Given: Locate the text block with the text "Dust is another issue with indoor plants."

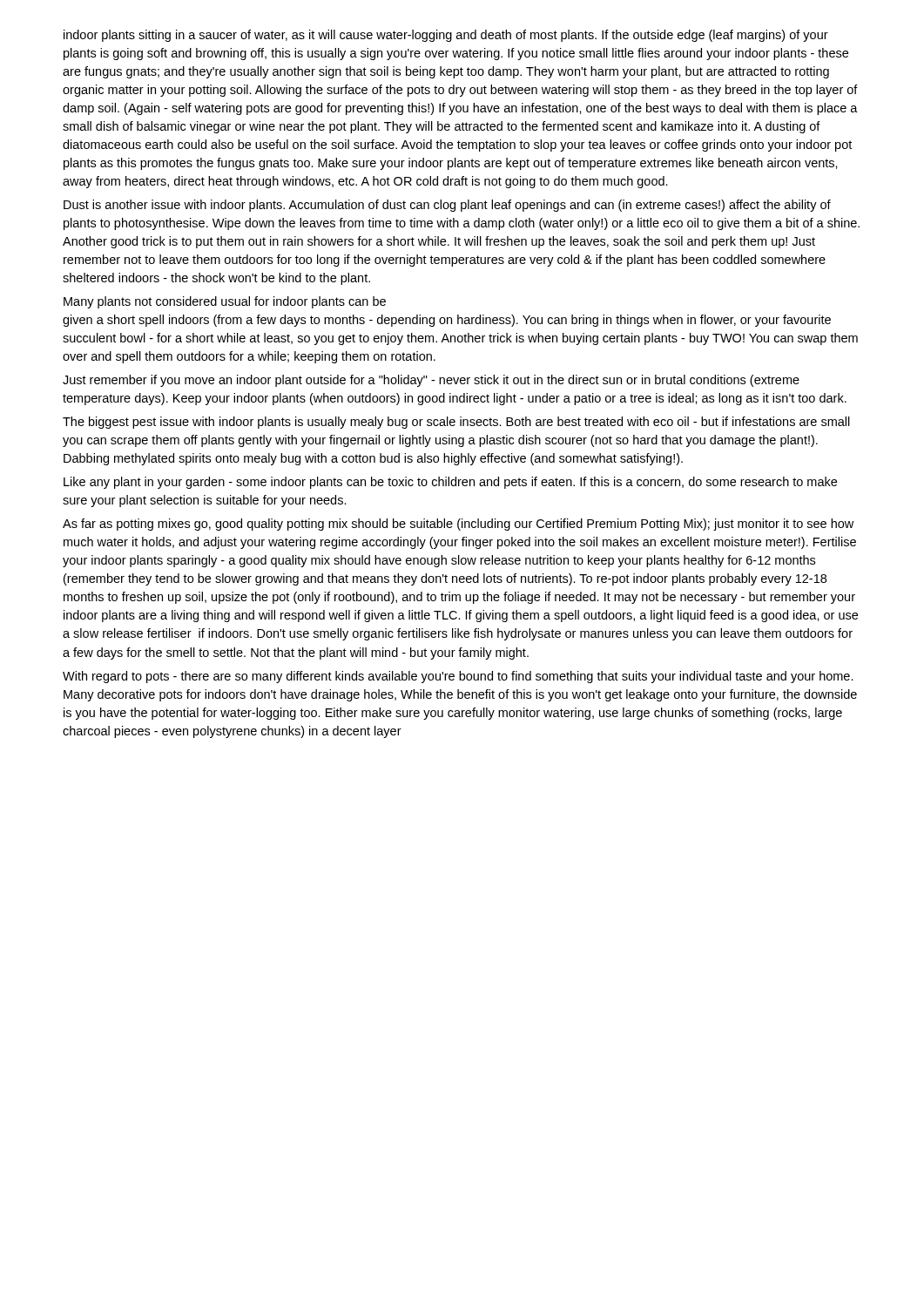Looking at the screenshot, I should tap(462, 241).
